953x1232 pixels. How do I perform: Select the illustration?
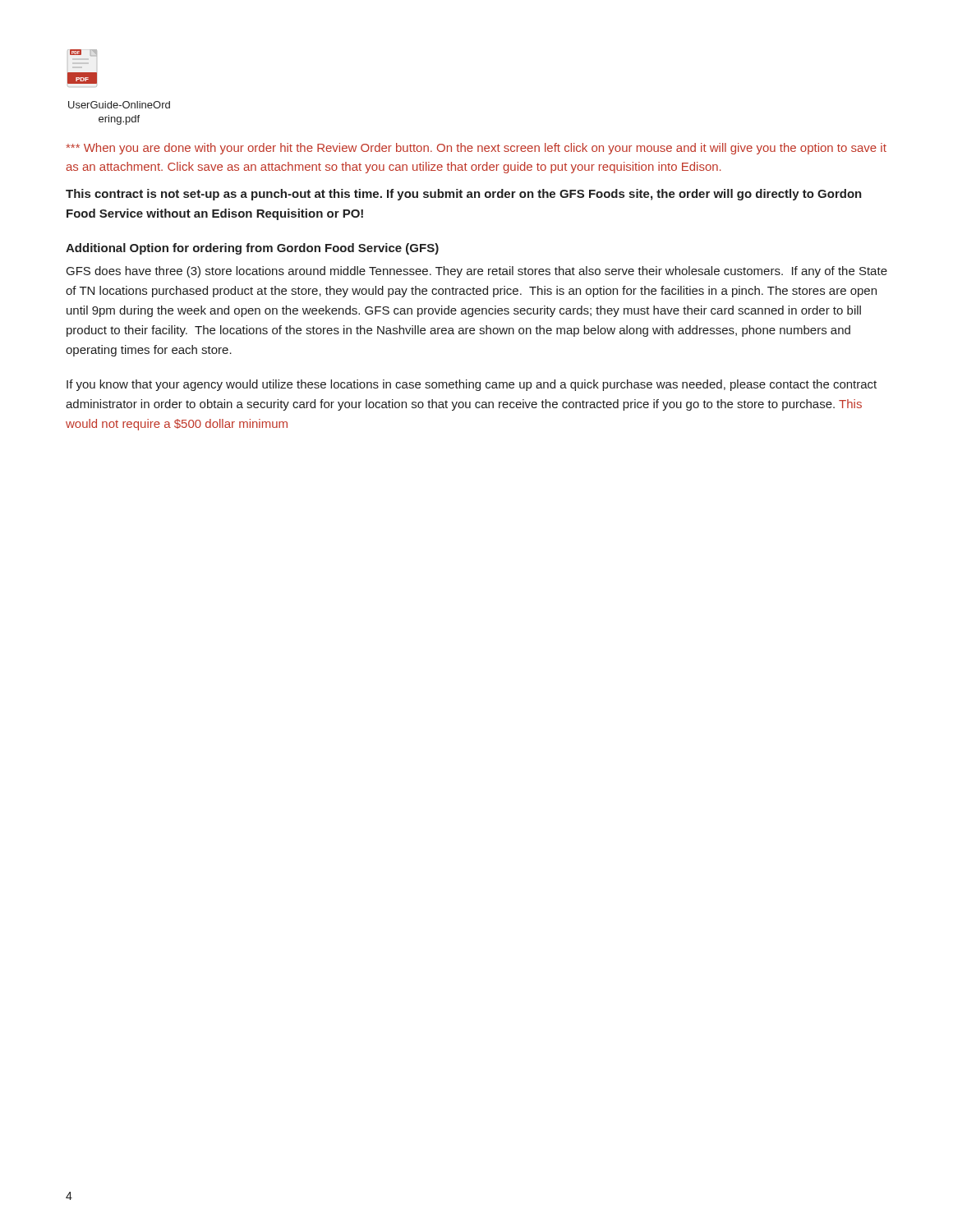(476, 88)
